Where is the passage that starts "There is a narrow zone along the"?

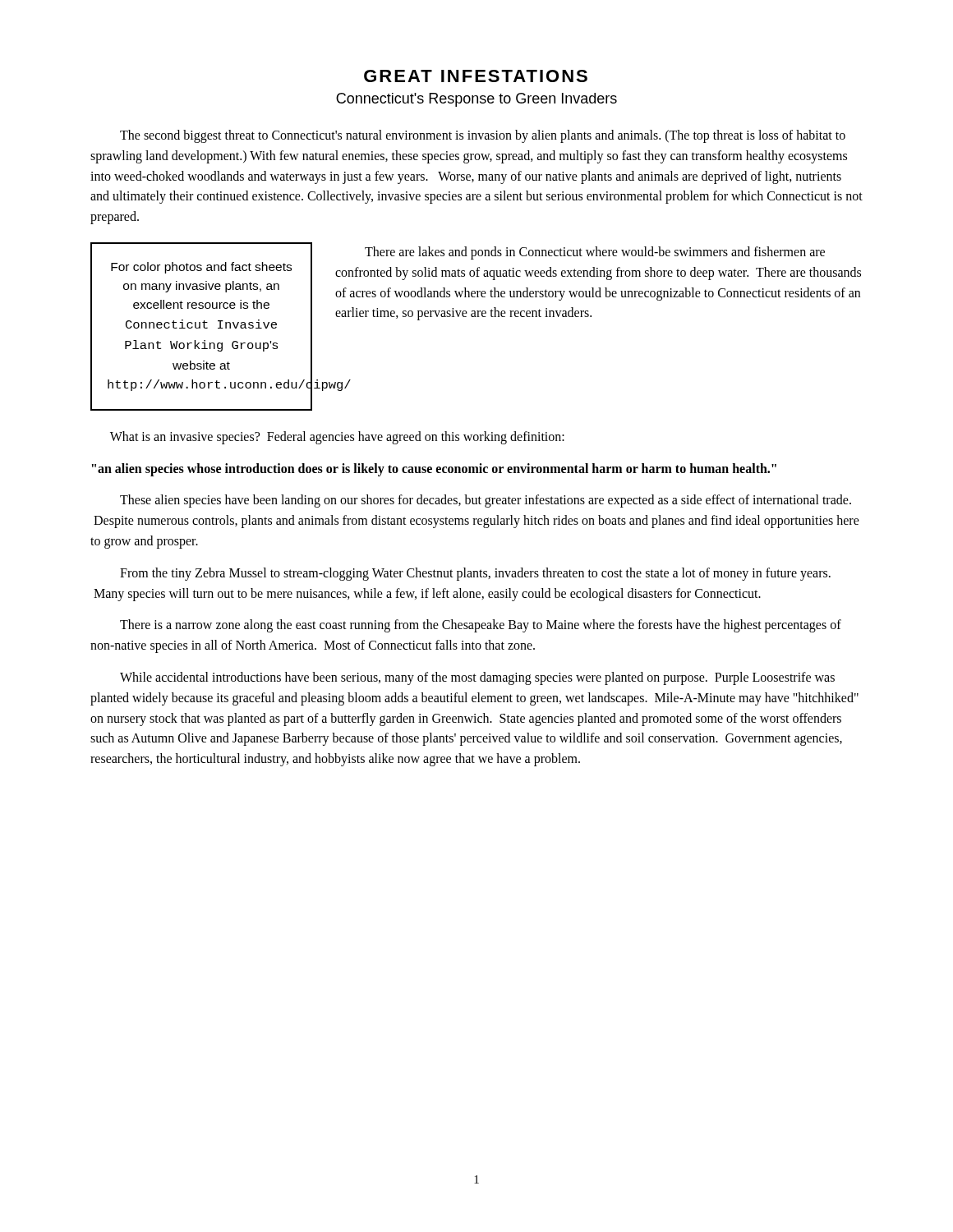tap(466, 635)
